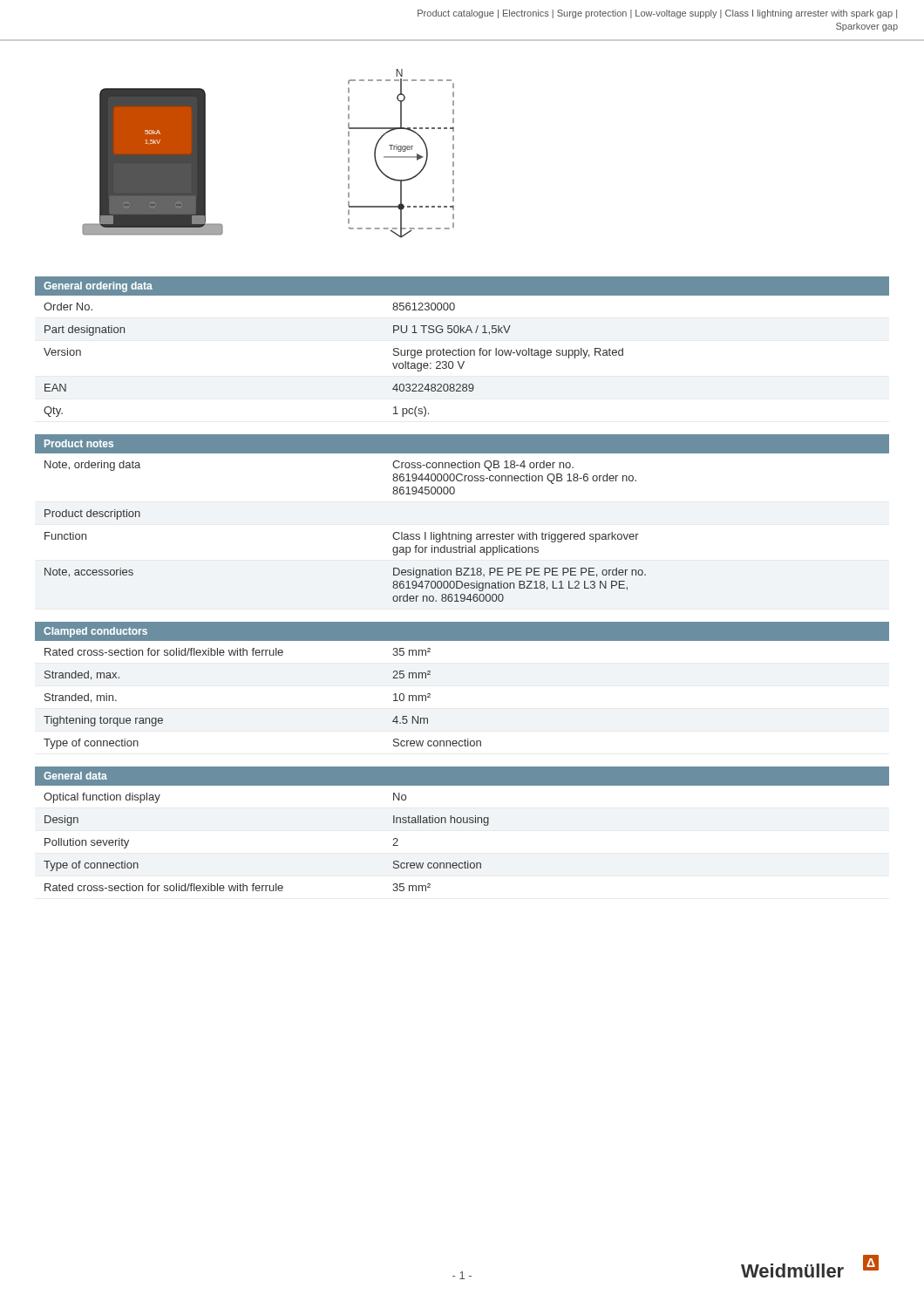Select the table that reads "Optical function display"
924x1308 pixels.
[x=462, y=833]
